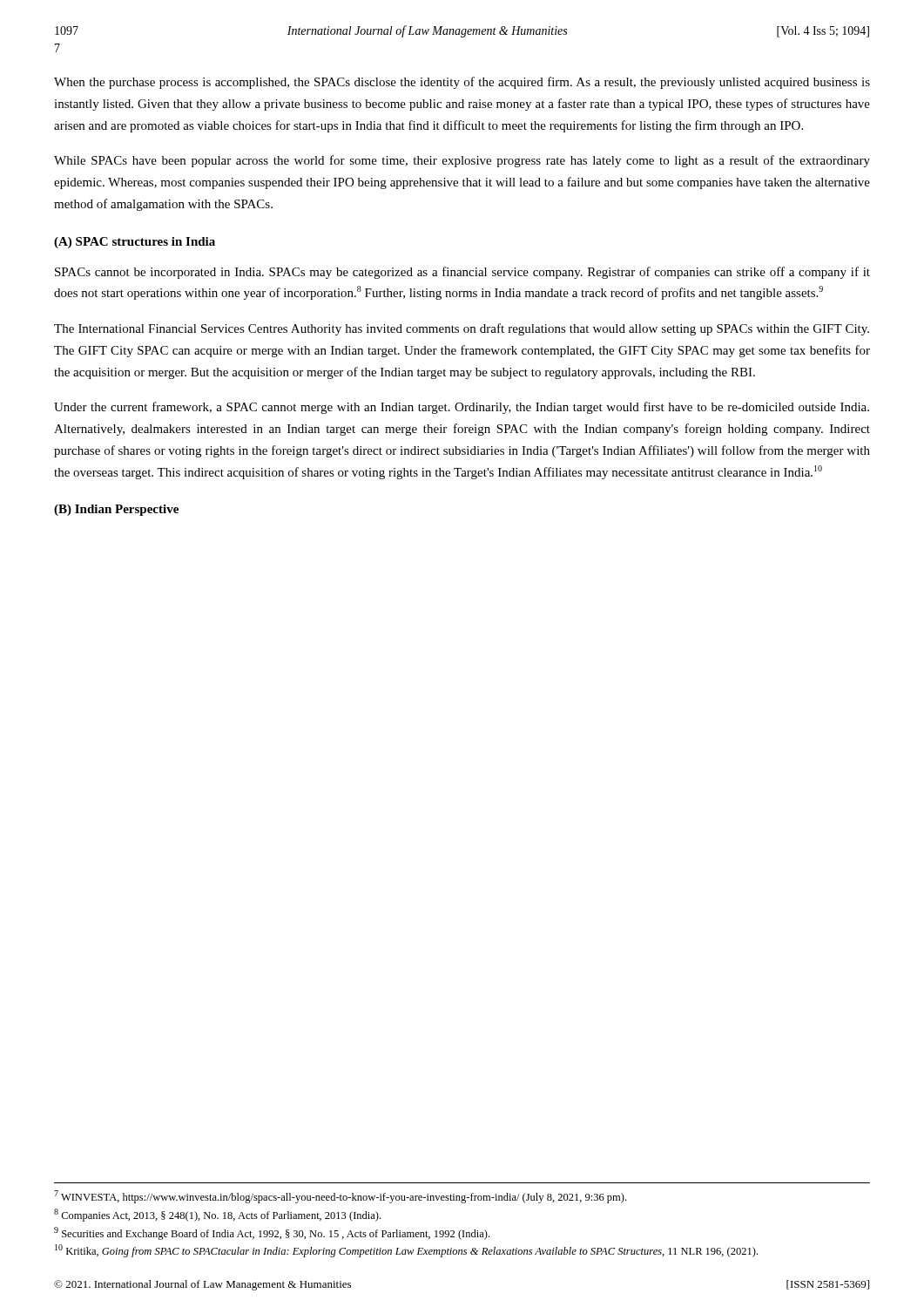
Task: Click on the text starting "When the purchase process is"
Action: click(462, 103)
